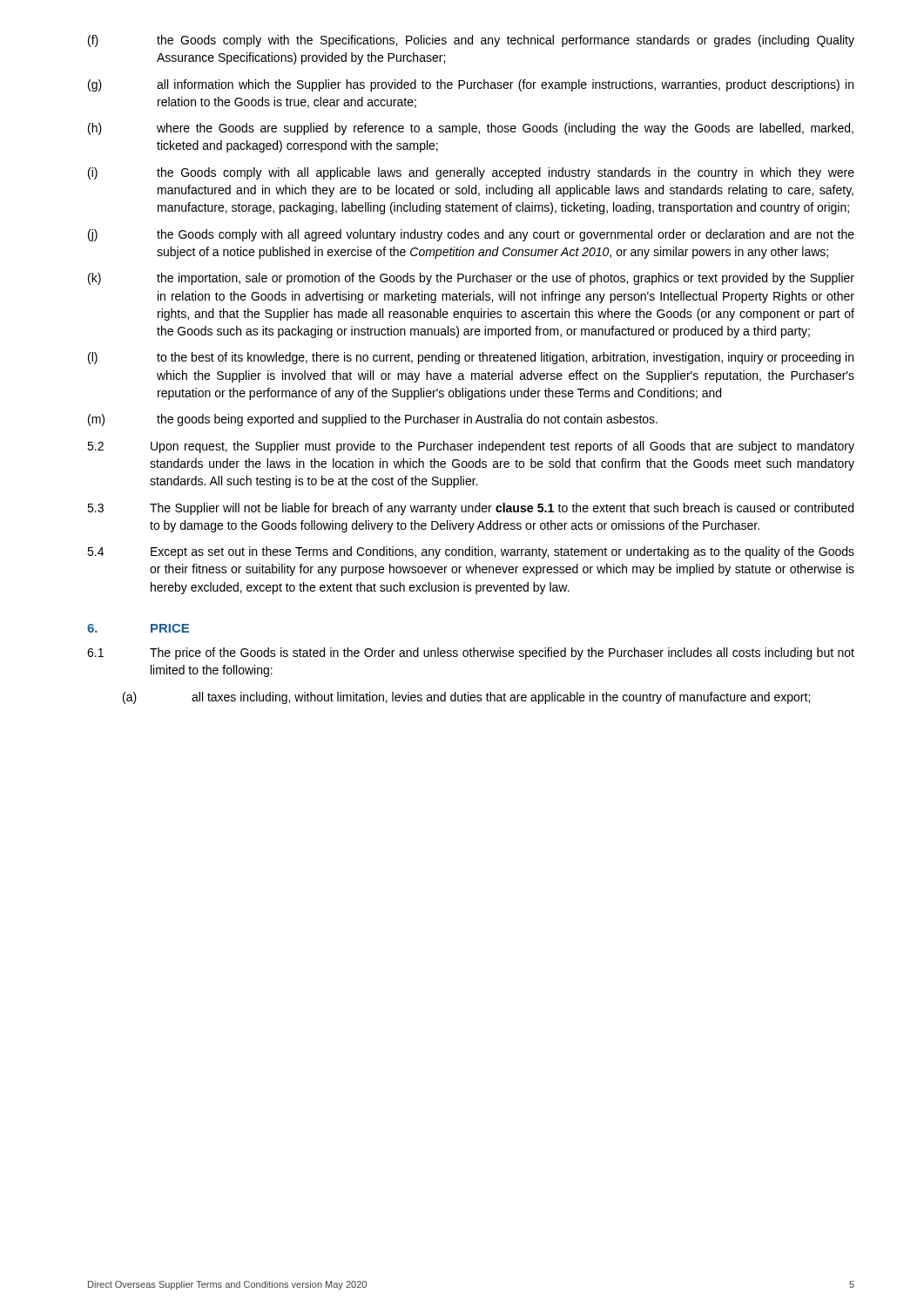Navigate to the passage starting "1 The price"
924x1307 pixels.
click(x=471, y=662)
